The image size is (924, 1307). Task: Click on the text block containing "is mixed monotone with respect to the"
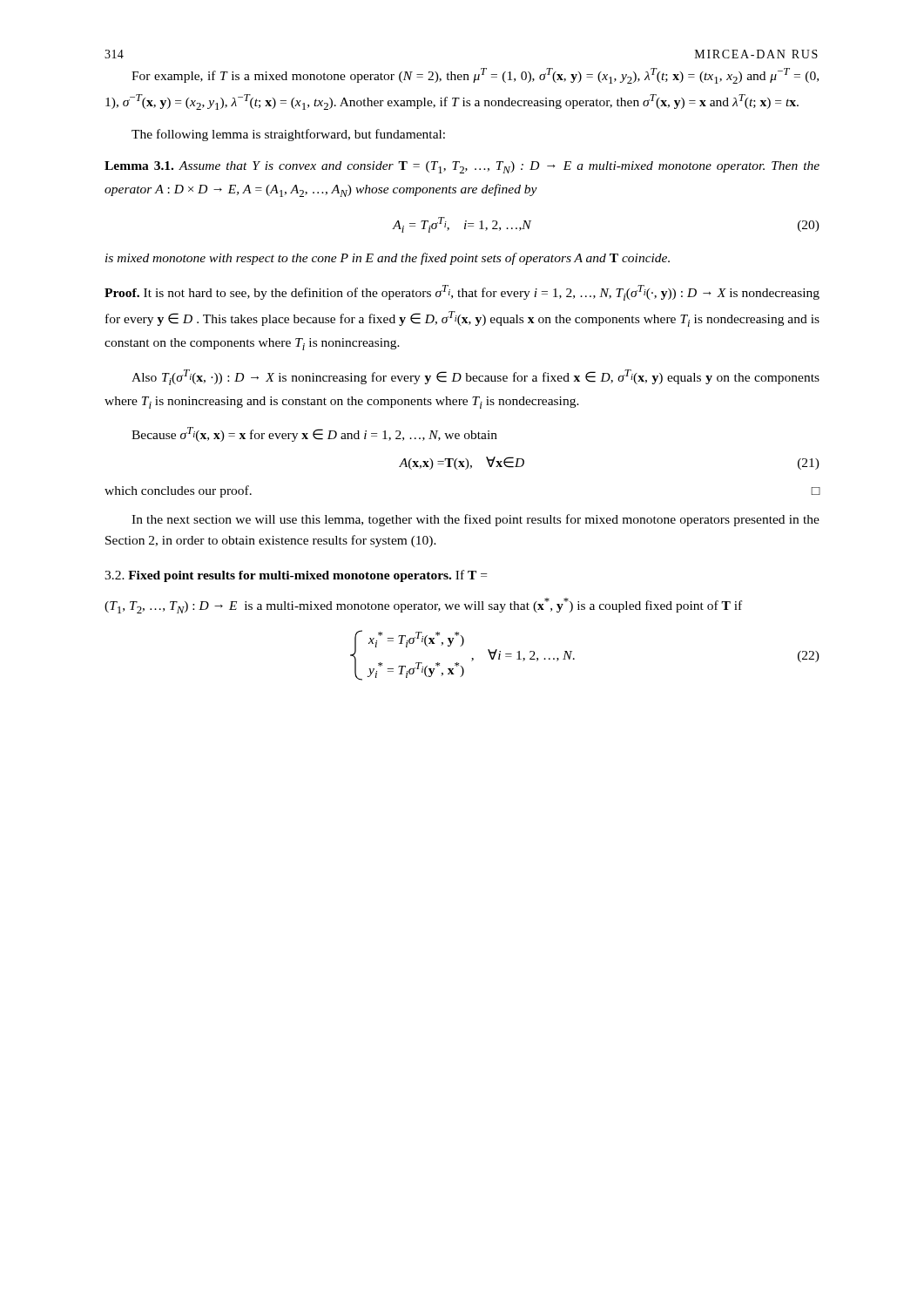click(462, 258)
